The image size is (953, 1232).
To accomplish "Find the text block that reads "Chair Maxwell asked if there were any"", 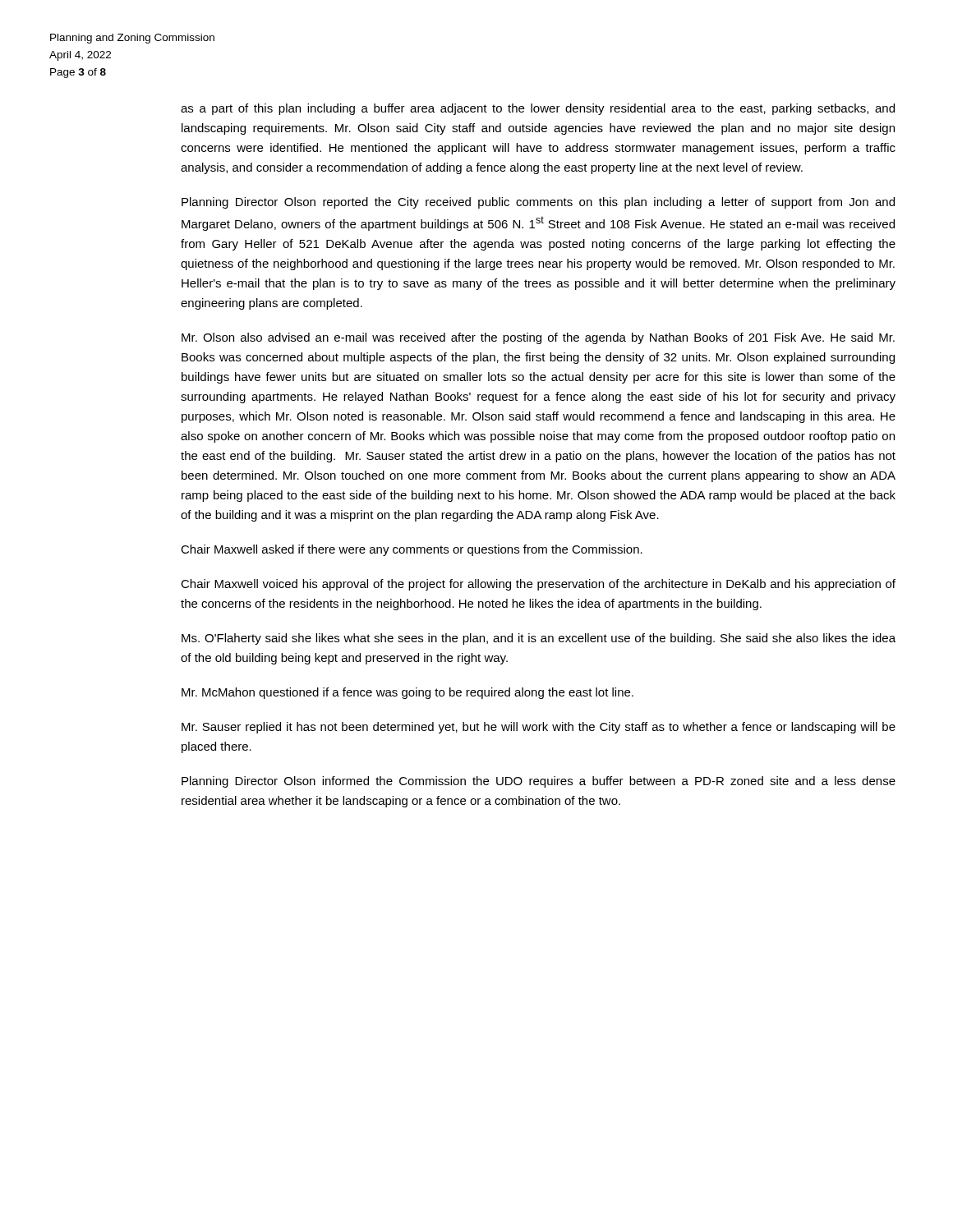I will [x=412, y=549].
